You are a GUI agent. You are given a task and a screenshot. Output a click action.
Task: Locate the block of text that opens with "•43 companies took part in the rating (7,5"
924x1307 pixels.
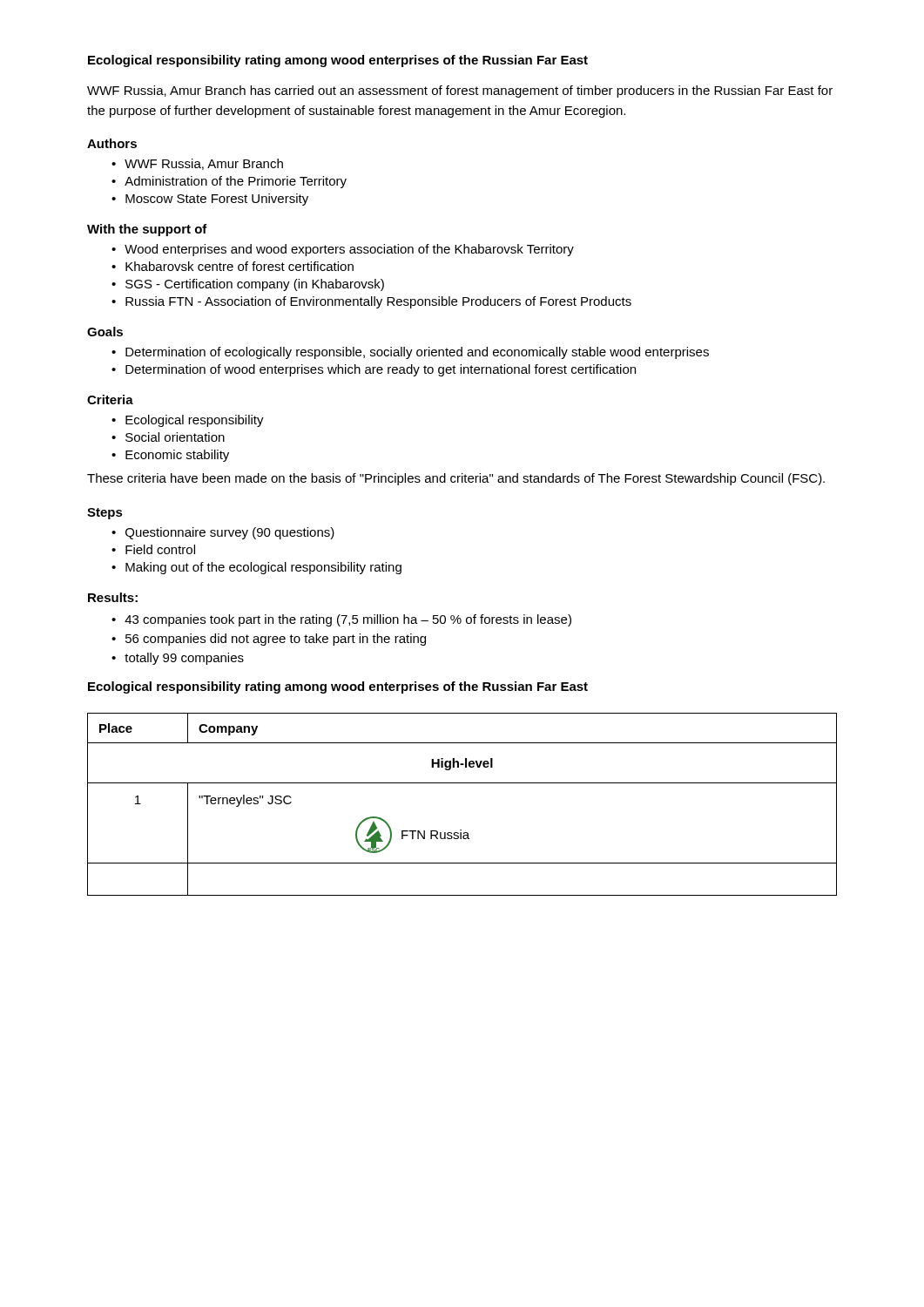(342, 619)
